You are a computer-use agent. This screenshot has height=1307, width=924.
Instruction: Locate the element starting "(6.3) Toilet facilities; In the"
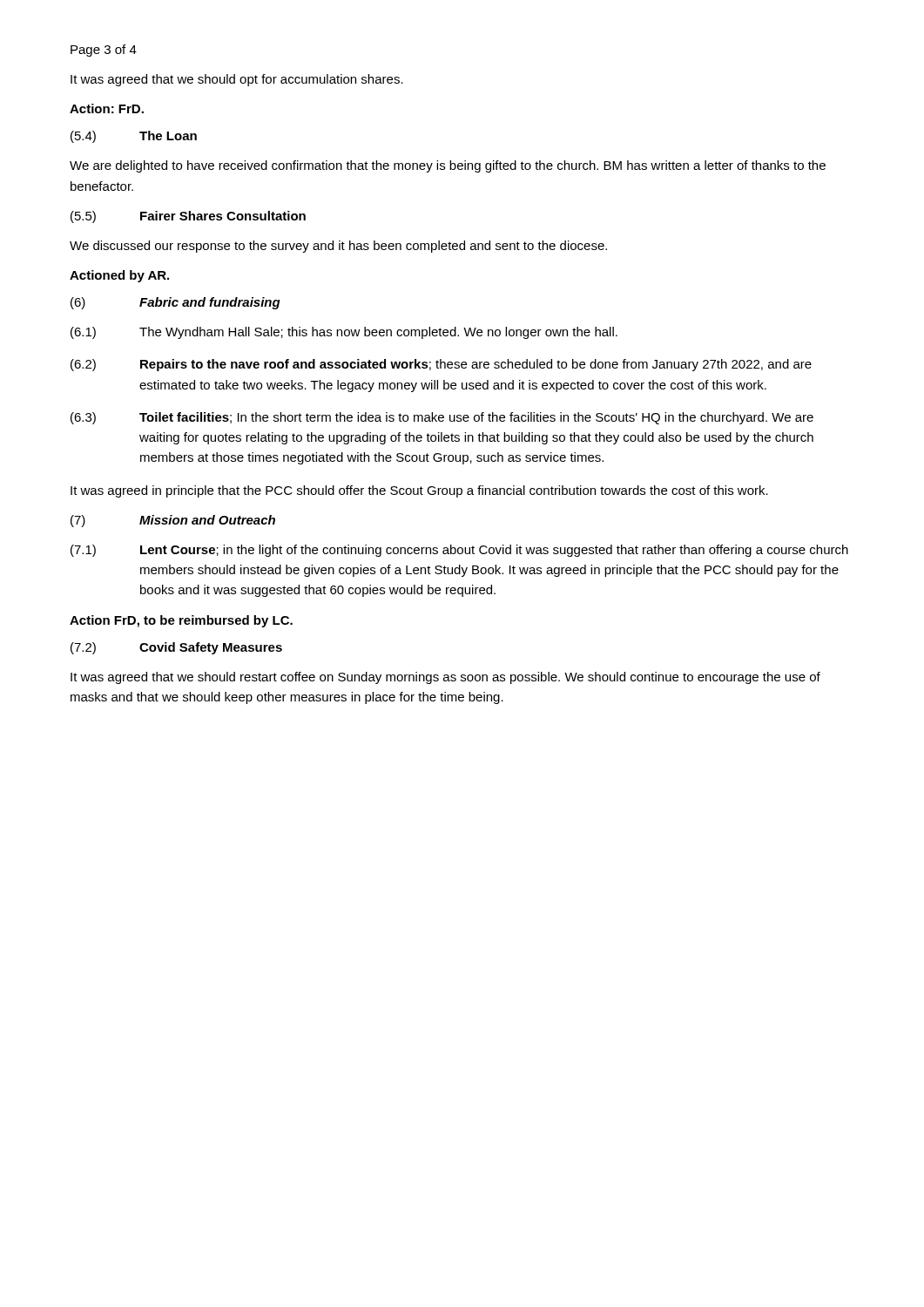click(462, 437)
